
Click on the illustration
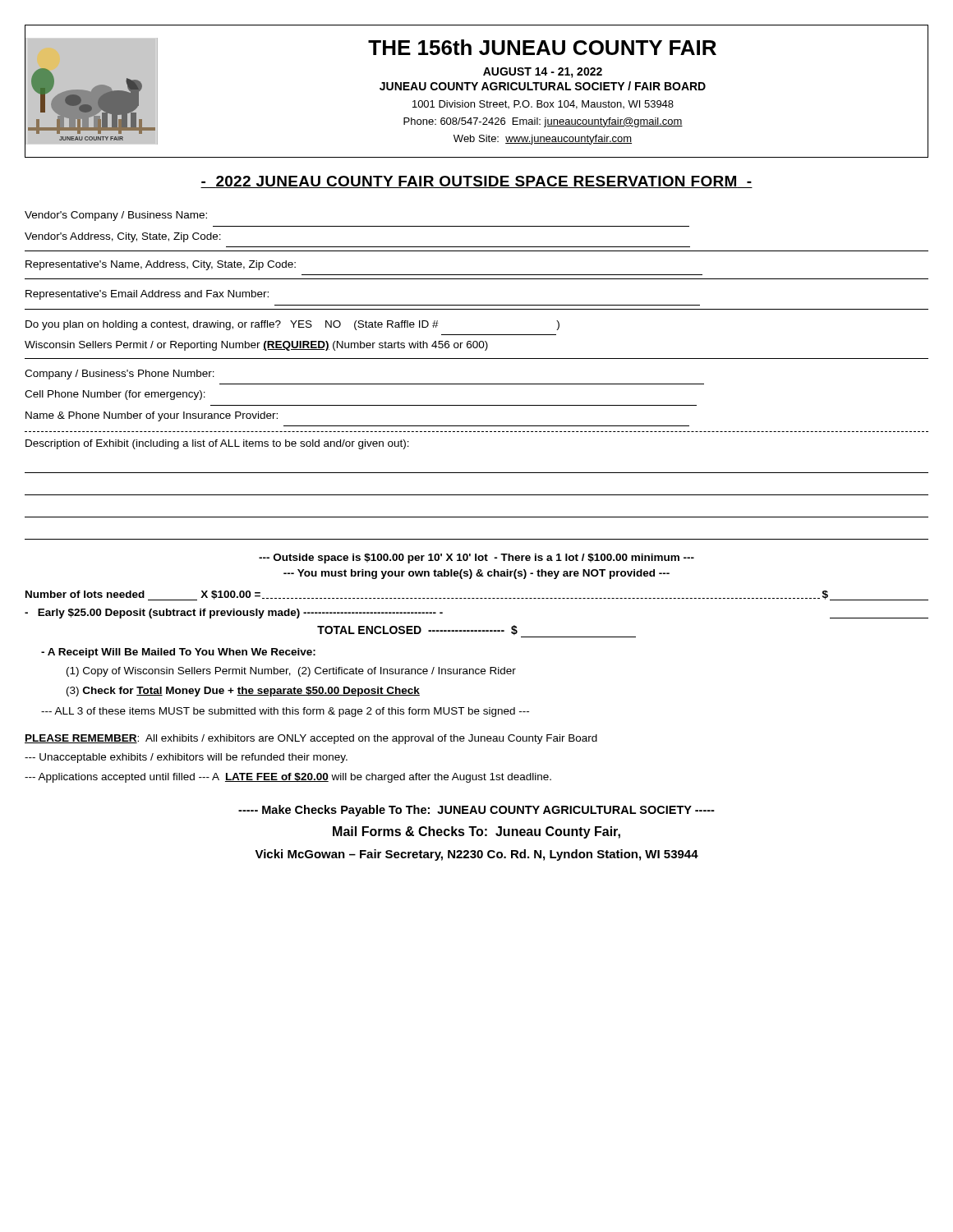476,91
